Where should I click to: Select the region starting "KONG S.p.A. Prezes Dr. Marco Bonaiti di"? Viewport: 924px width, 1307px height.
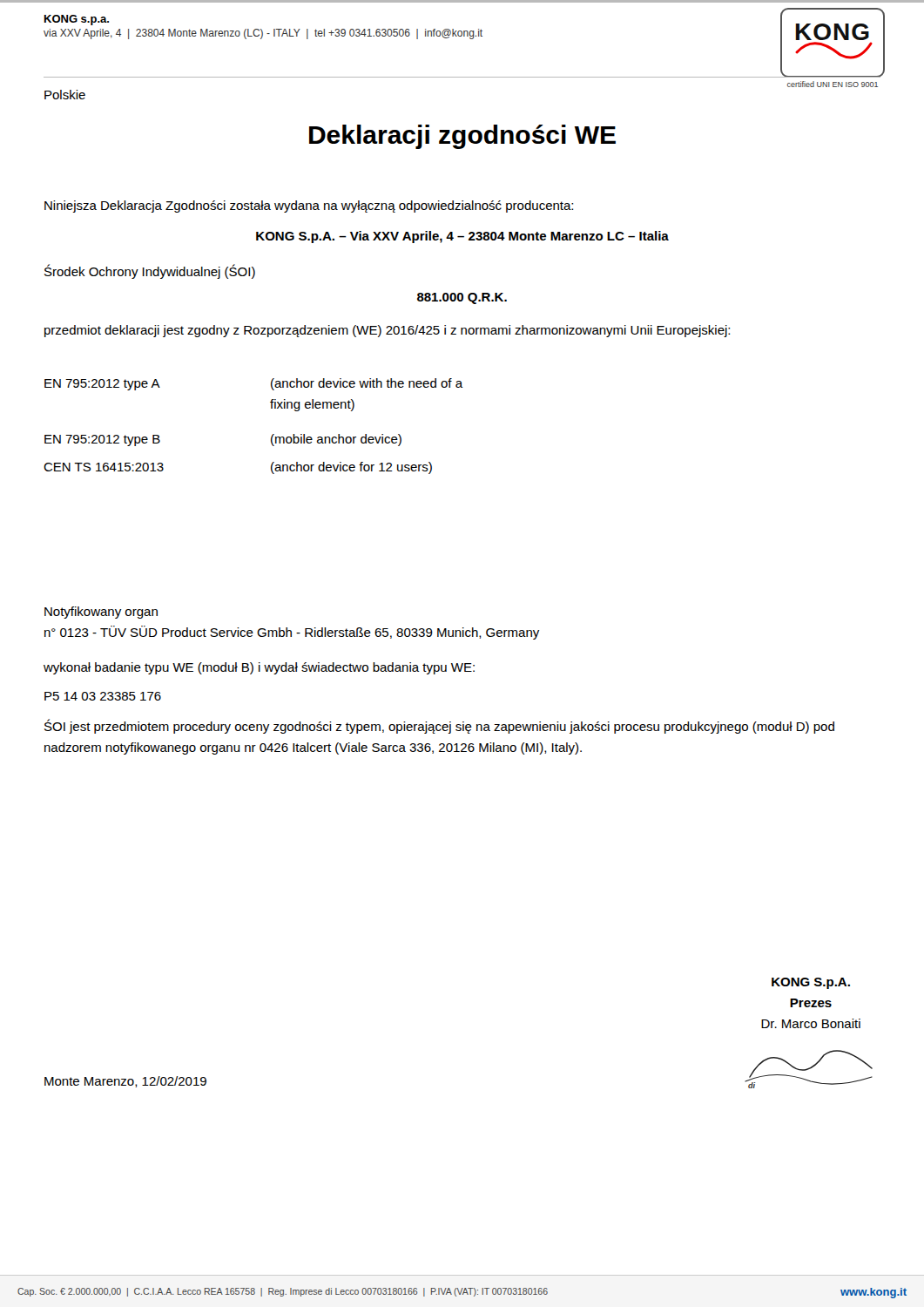coord(811,1032)
